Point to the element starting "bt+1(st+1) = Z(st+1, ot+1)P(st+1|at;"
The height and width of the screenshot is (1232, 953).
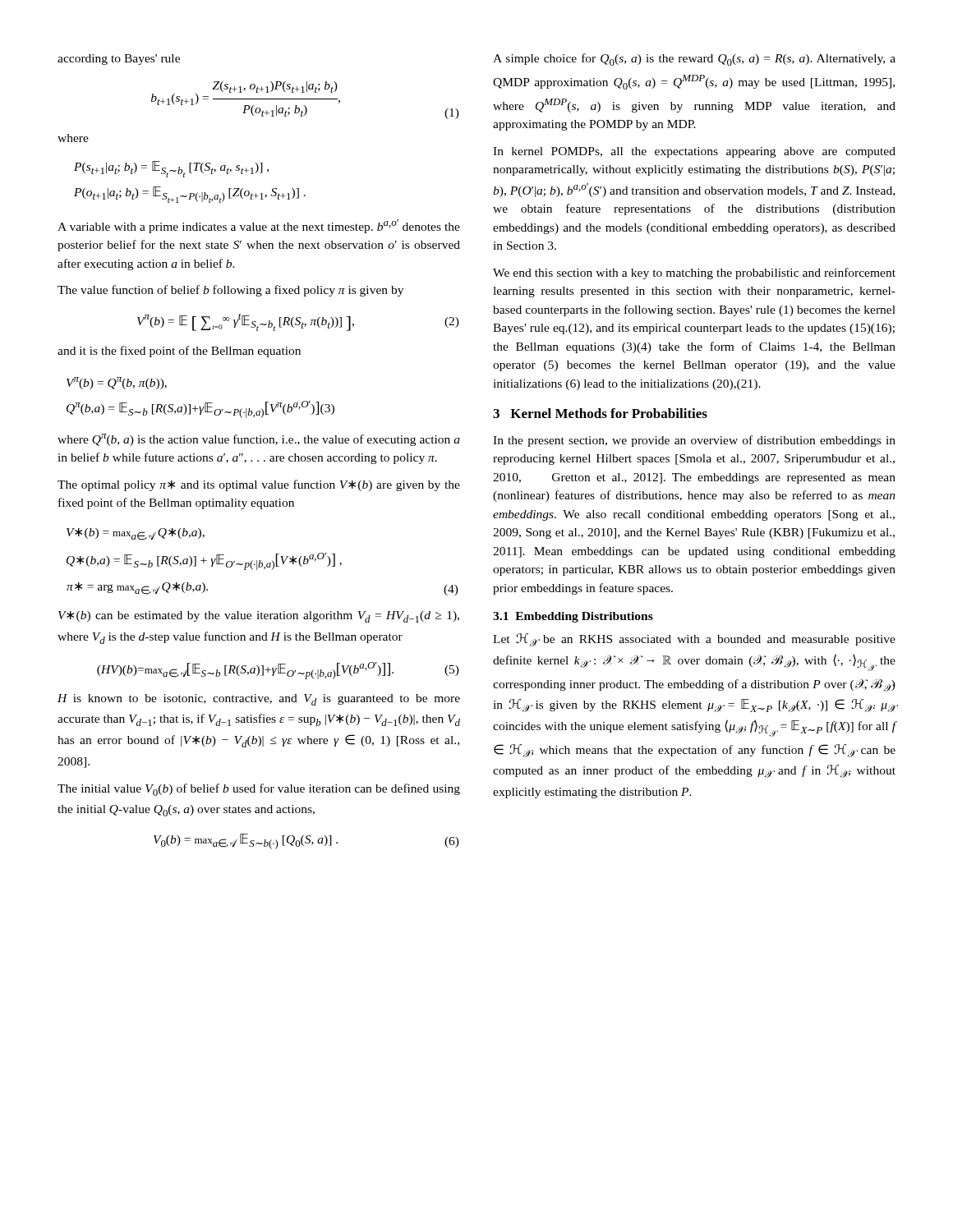[x=259, y=99]
